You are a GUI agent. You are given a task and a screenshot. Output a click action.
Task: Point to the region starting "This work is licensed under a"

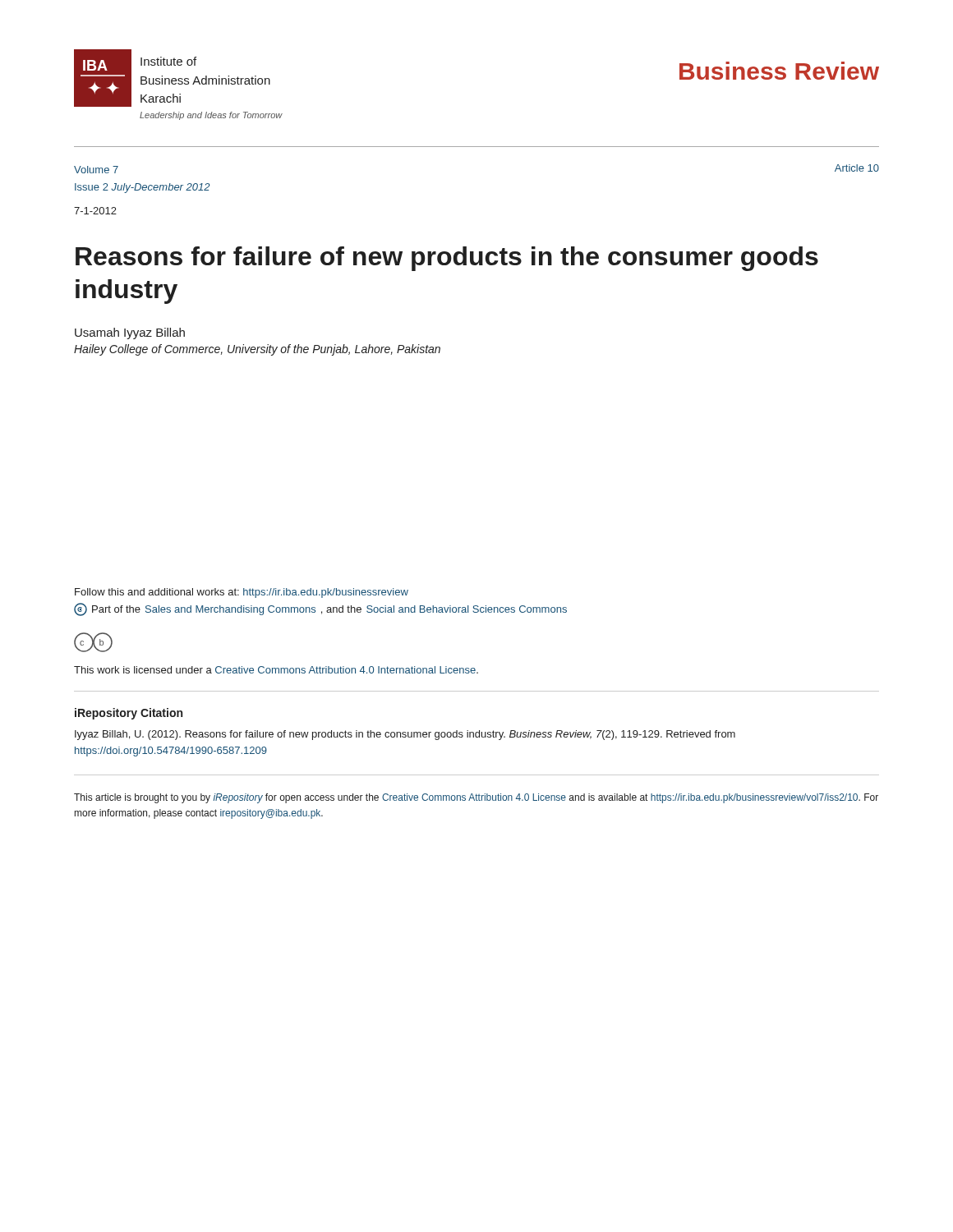[x=276, y=669]
